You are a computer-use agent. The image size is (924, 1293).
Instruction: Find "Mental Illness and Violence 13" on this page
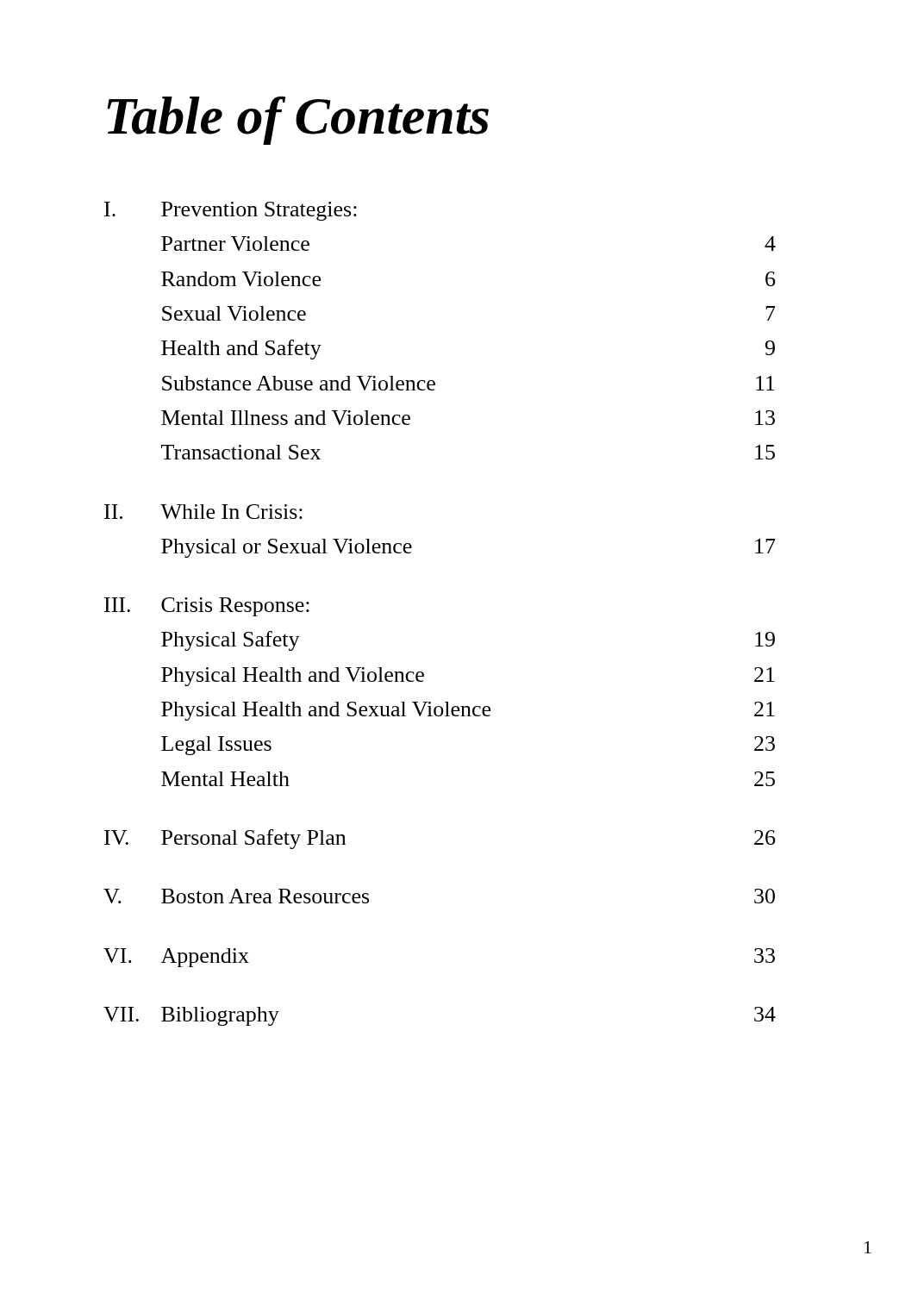click(284, 419)
